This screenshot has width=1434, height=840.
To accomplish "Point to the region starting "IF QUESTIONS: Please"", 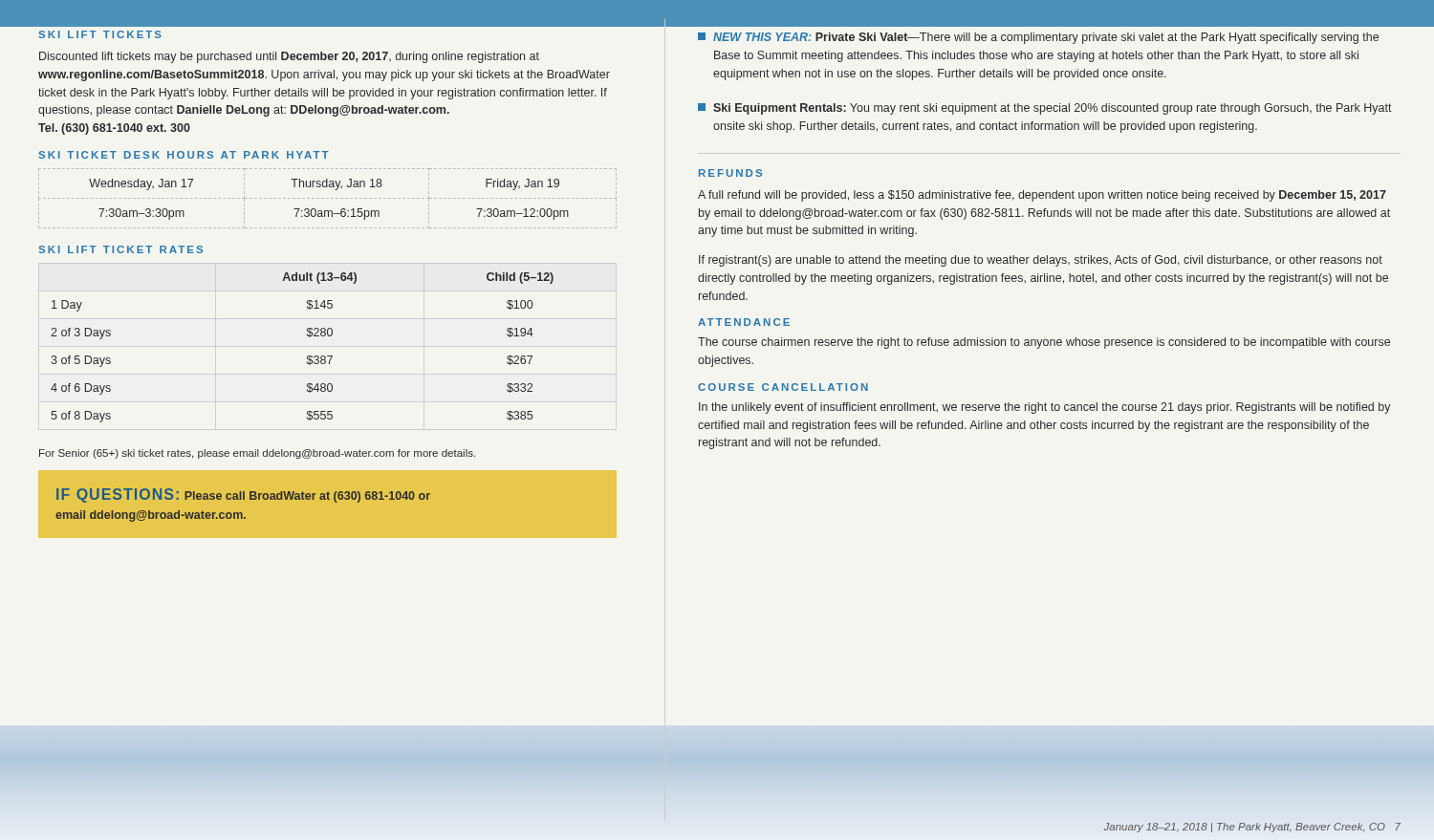I will click(x=243, y=504).
